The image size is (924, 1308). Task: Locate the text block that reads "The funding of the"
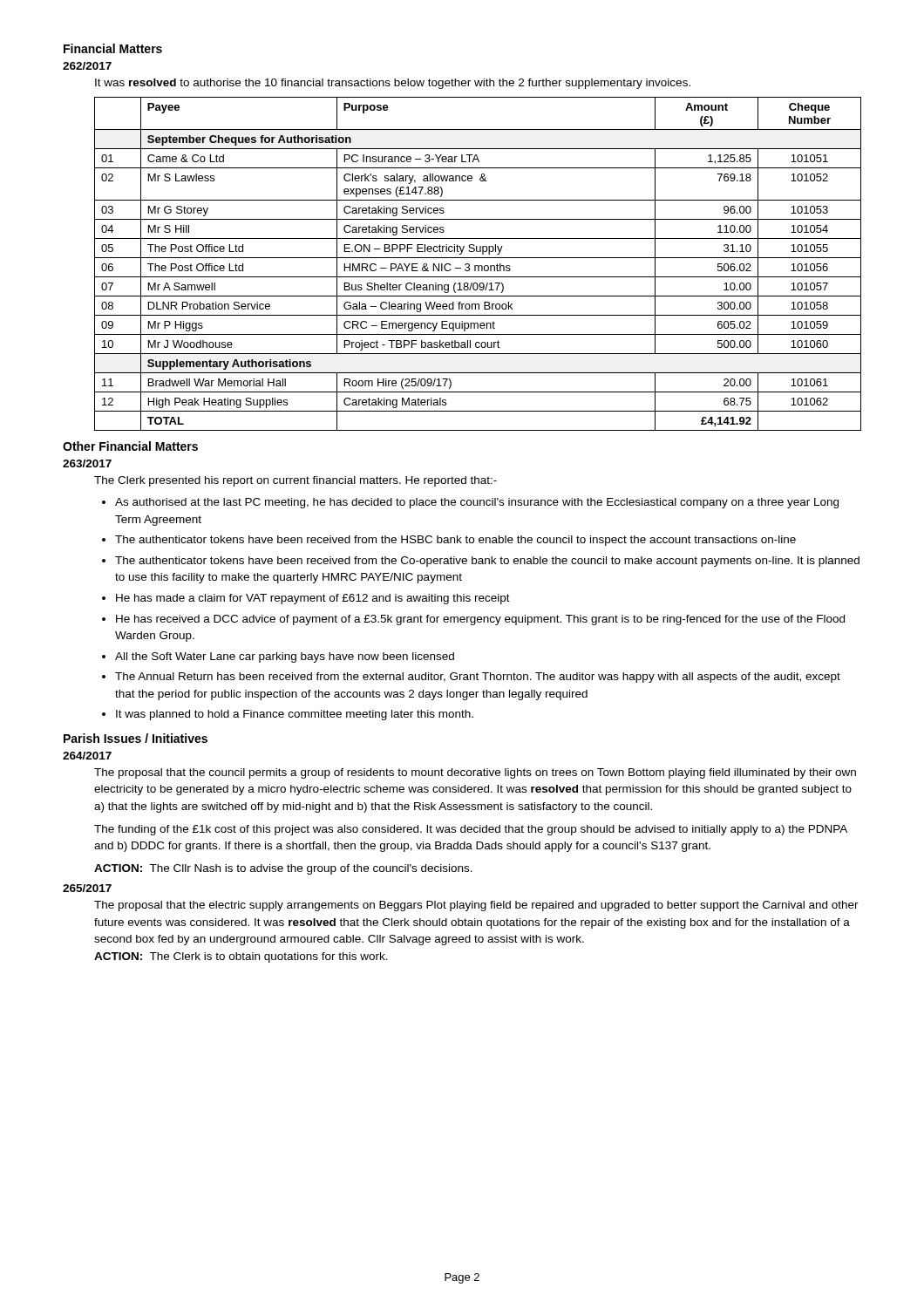[x=471, y=837]
